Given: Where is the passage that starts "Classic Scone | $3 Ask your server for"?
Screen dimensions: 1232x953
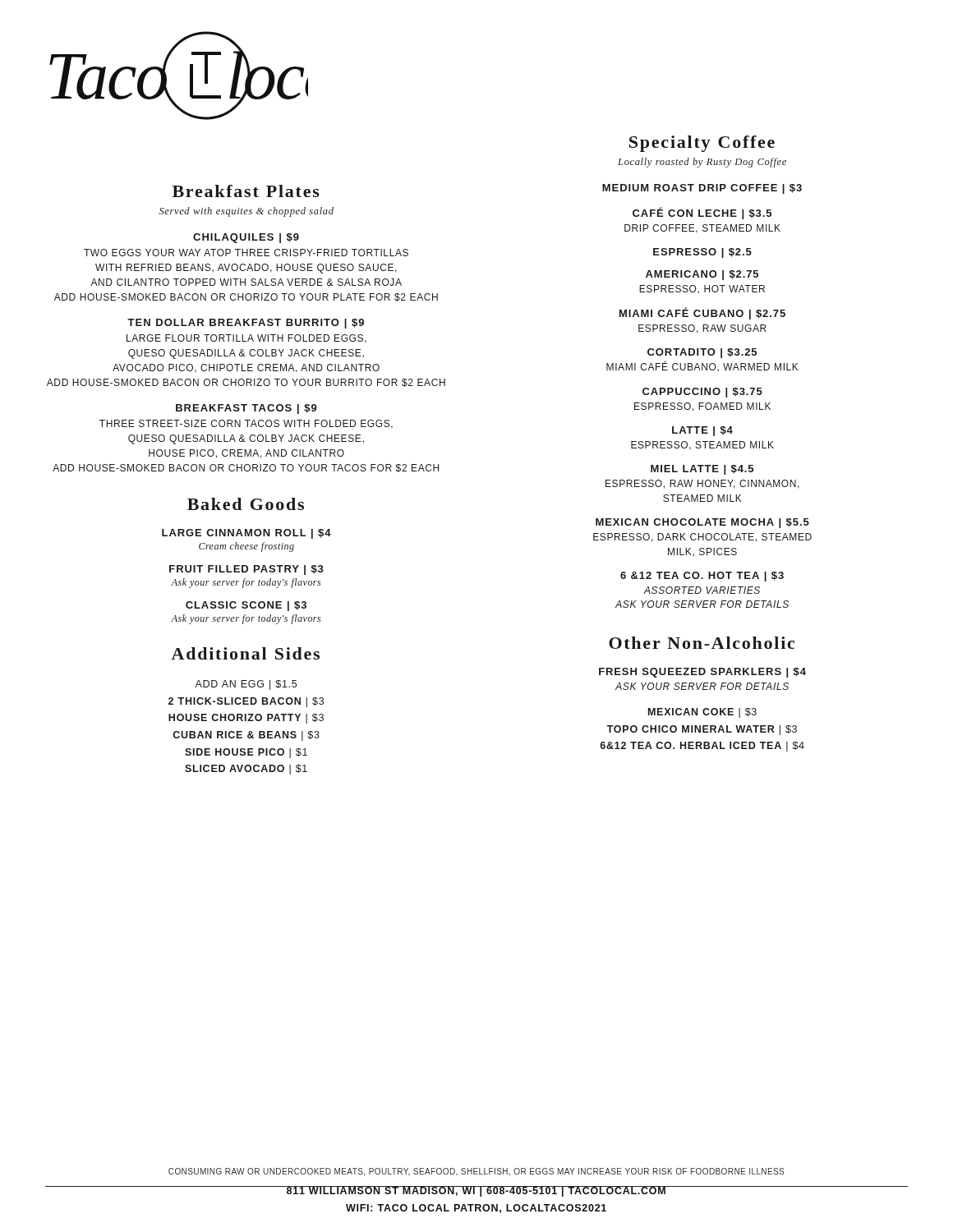Looking at the screenshot, I should coord(246,612).
